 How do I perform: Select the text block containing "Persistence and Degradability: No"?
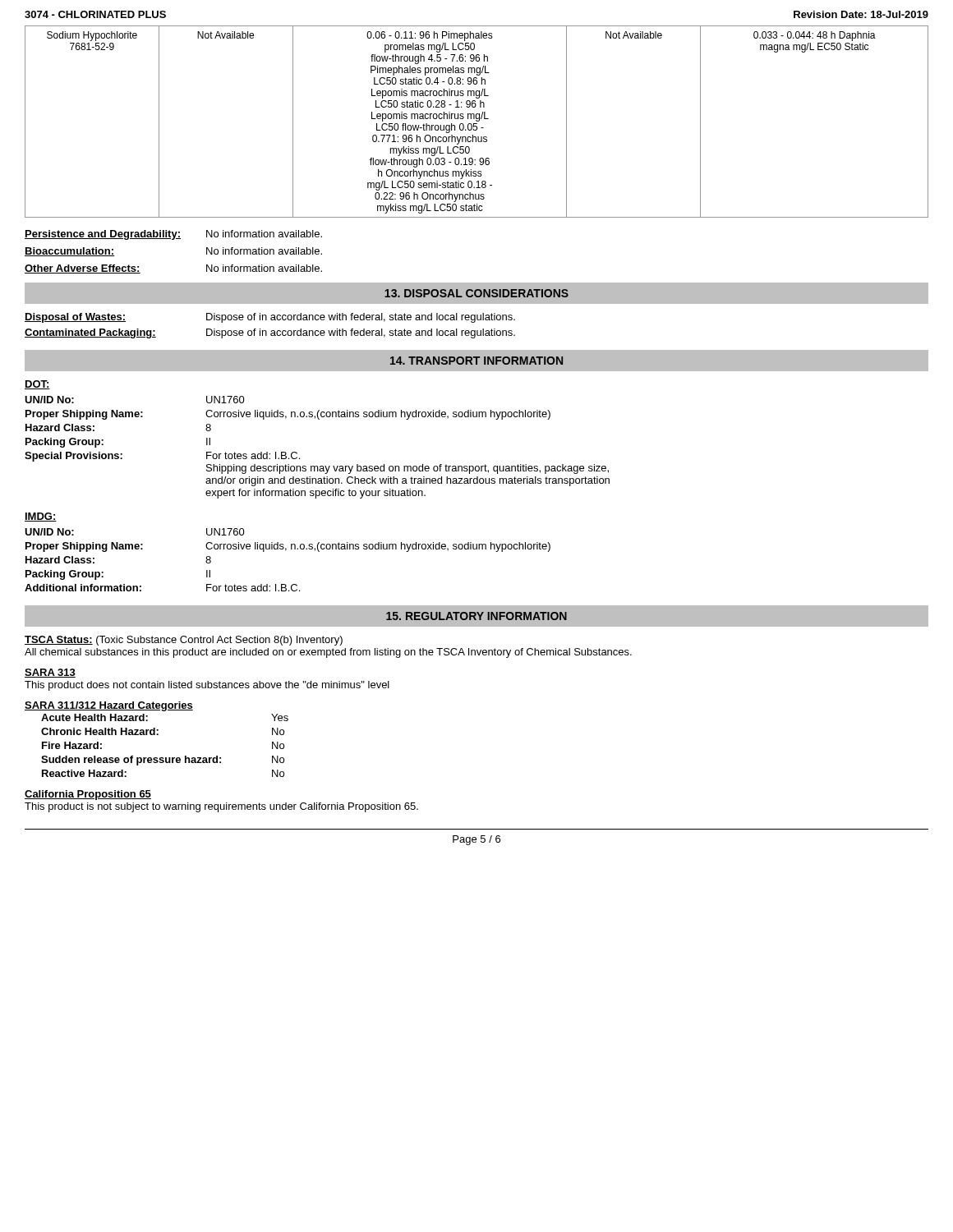(x=173, y=235)
